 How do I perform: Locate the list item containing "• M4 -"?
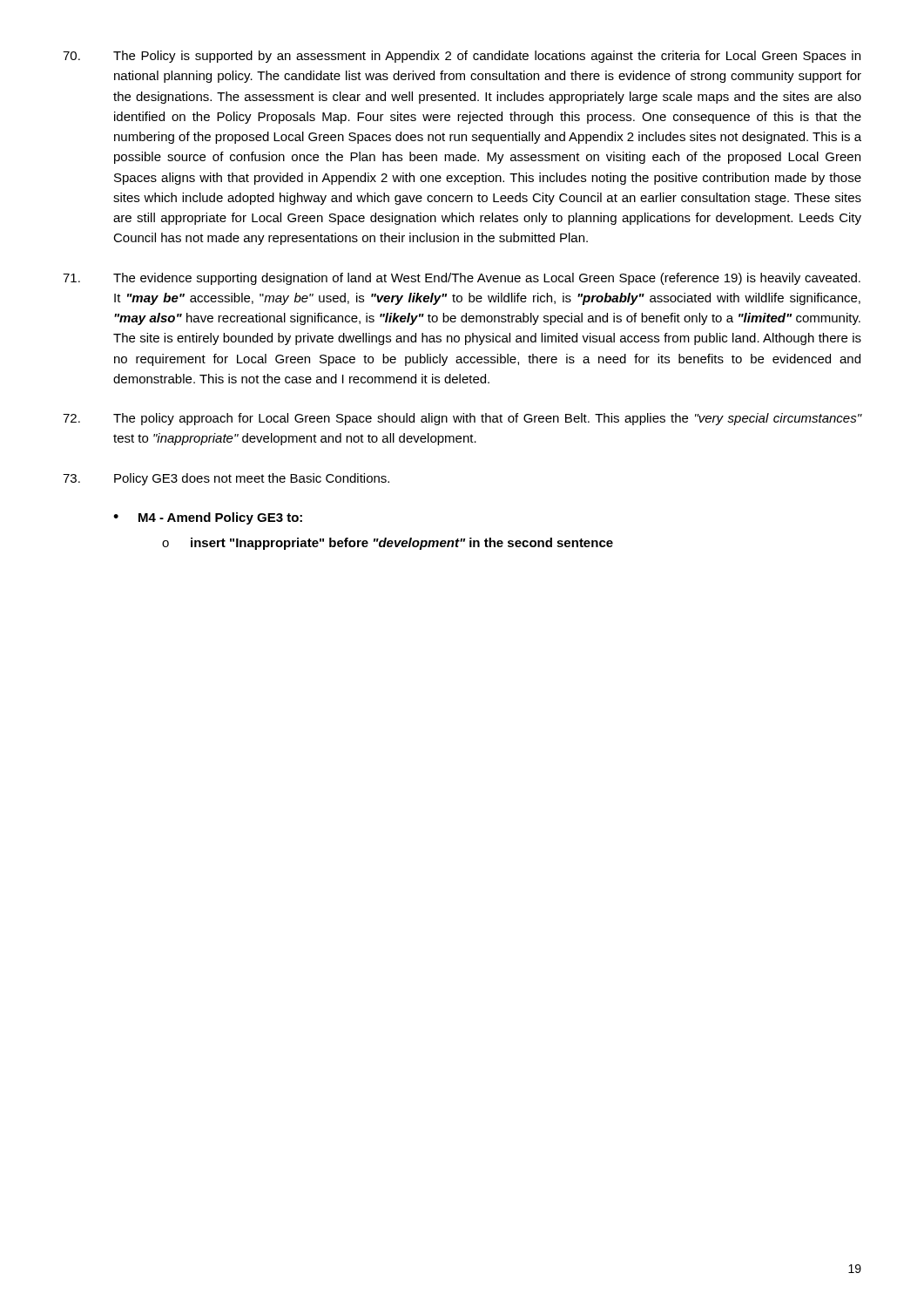487,530
